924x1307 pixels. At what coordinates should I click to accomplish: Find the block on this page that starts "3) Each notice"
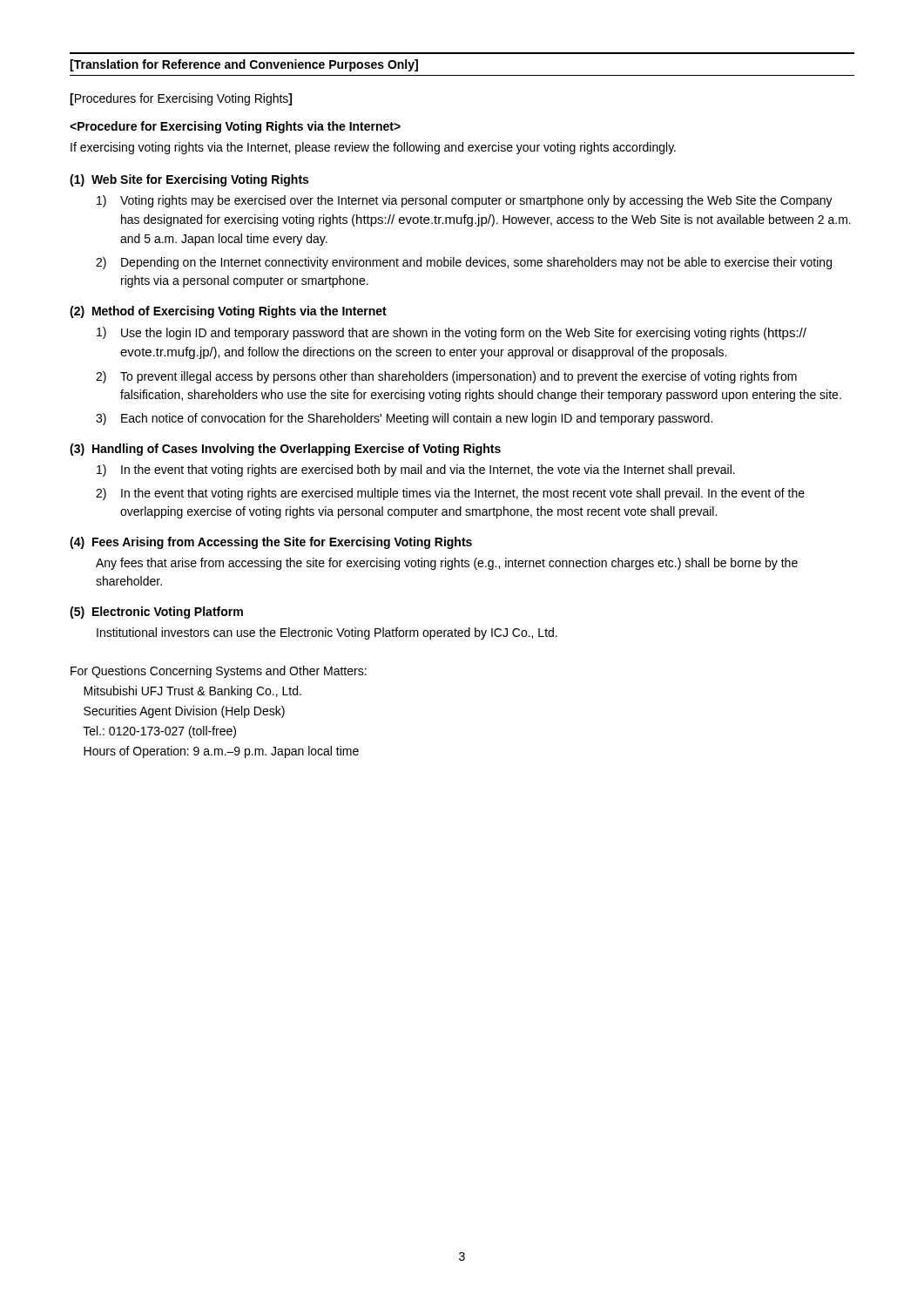pos(475,418)
